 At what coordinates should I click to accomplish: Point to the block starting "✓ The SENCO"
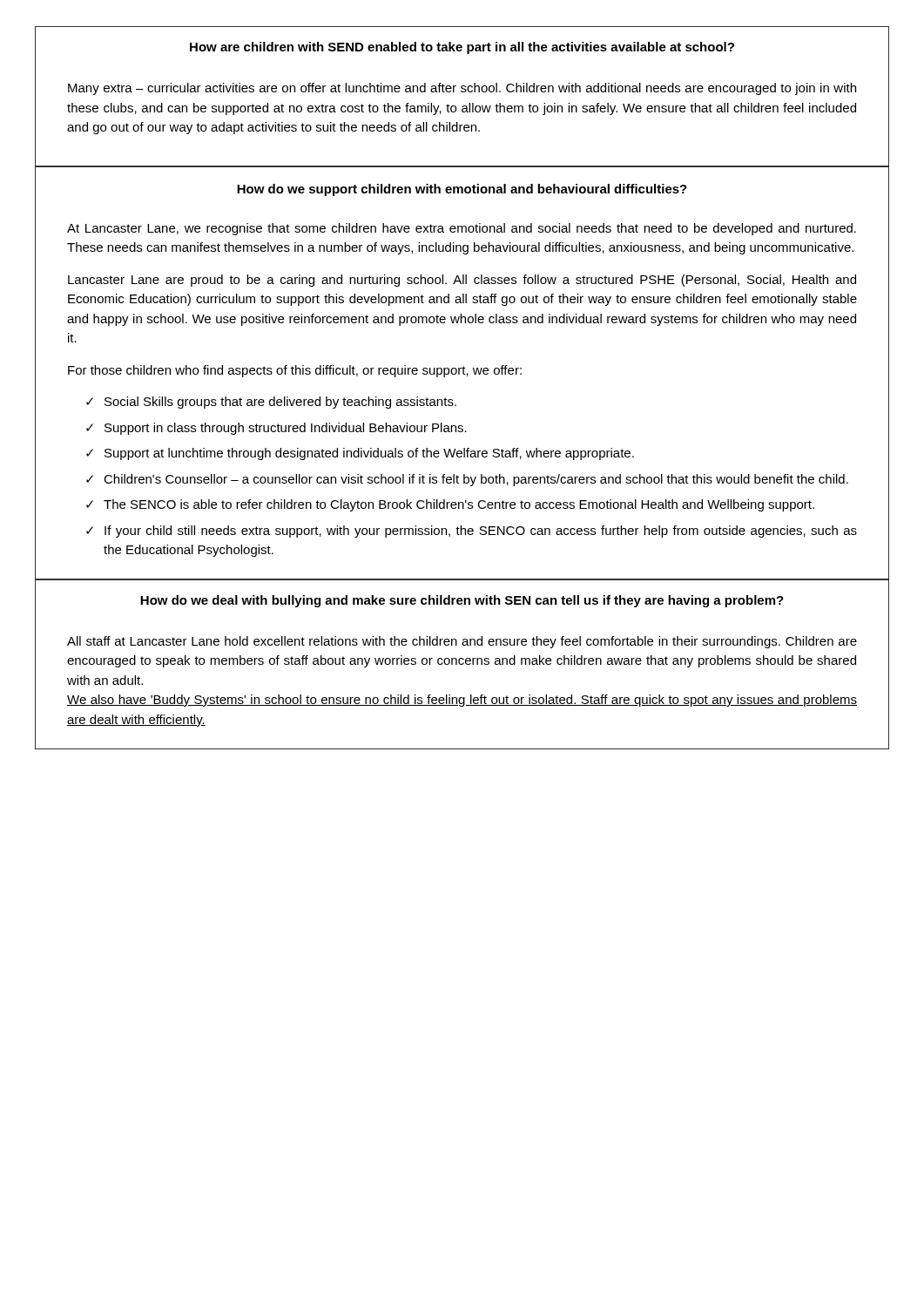pyautogui.click(x=471, y=505)
